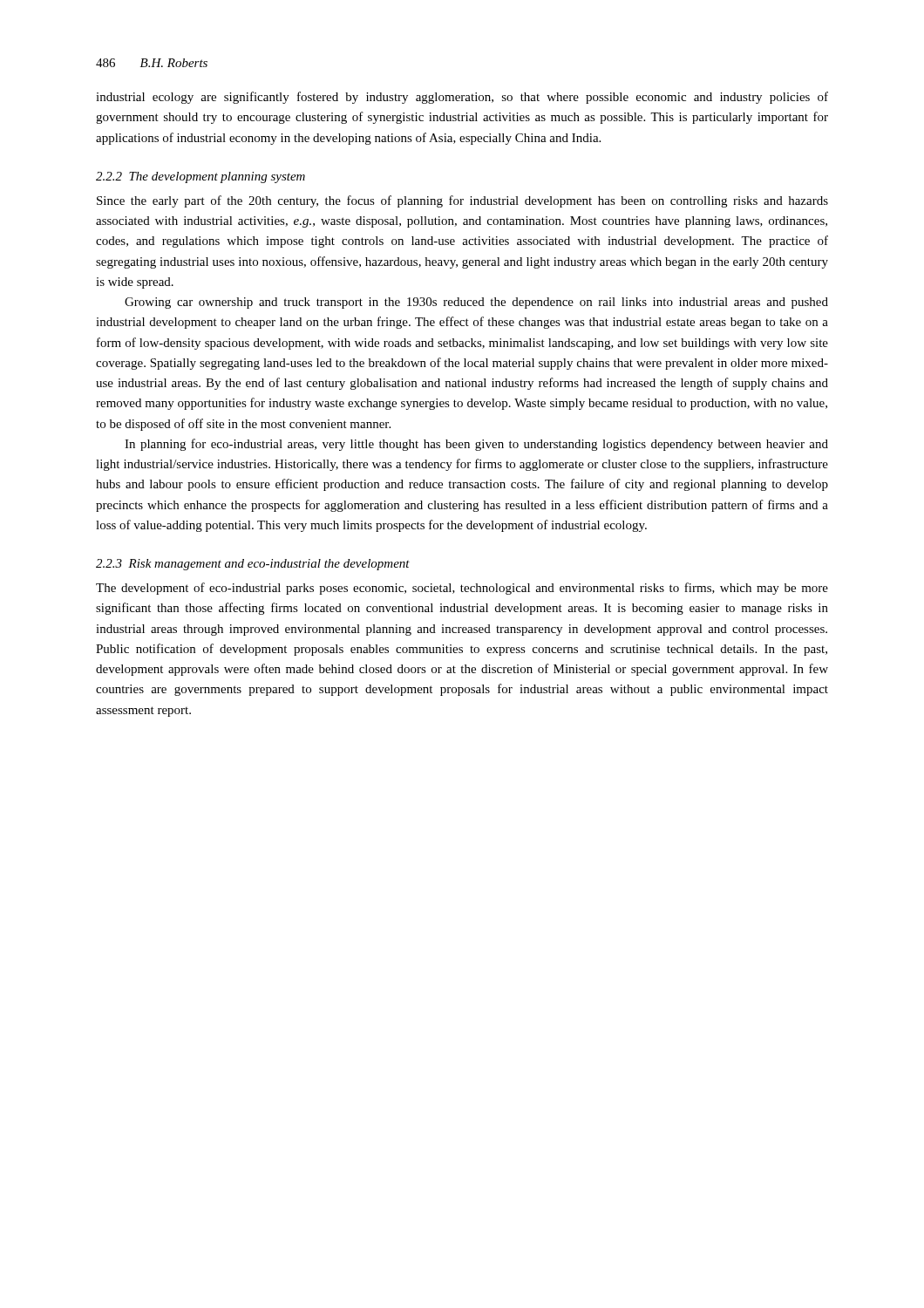Screen dimensions: 1308x924
Task: Locate the region starting "The development of eco-industrial parks"
Action: tap(462, 649)
